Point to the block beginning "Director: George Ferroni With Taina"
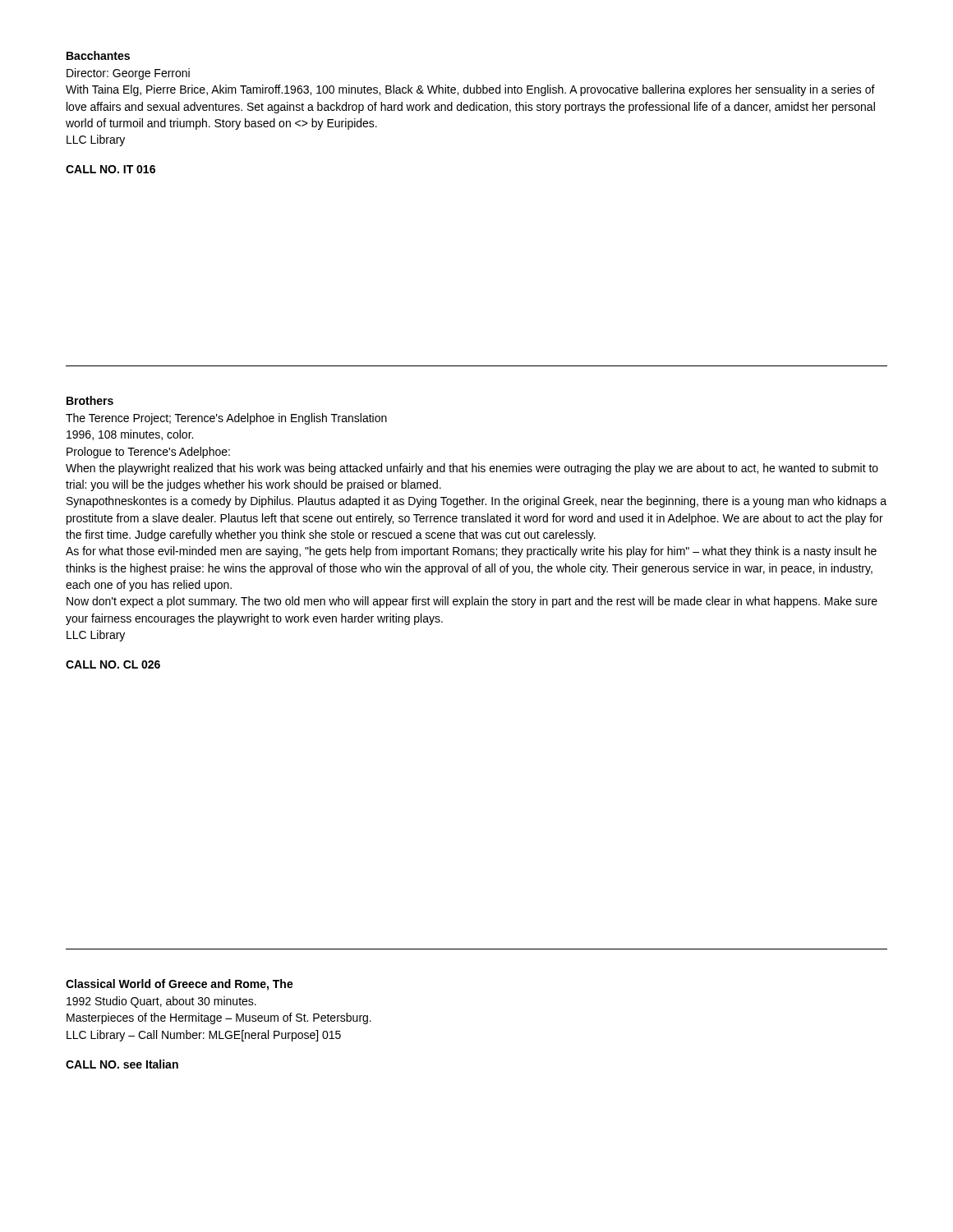 pos(471,106)
